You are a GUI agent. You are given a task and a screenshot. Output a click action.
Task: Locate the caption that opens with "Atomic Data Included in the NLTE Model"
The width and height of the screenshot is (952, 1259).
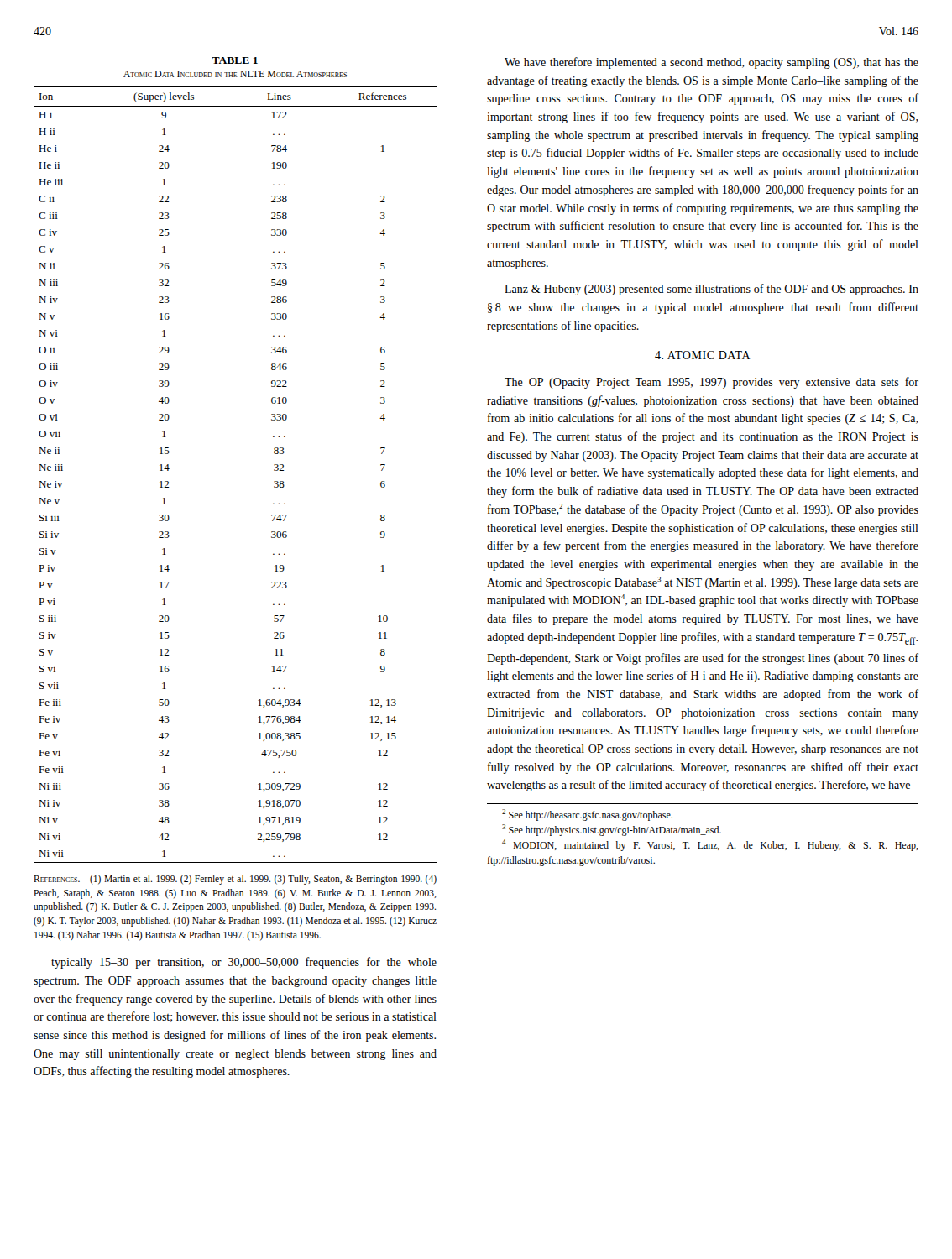coord(235,74)
